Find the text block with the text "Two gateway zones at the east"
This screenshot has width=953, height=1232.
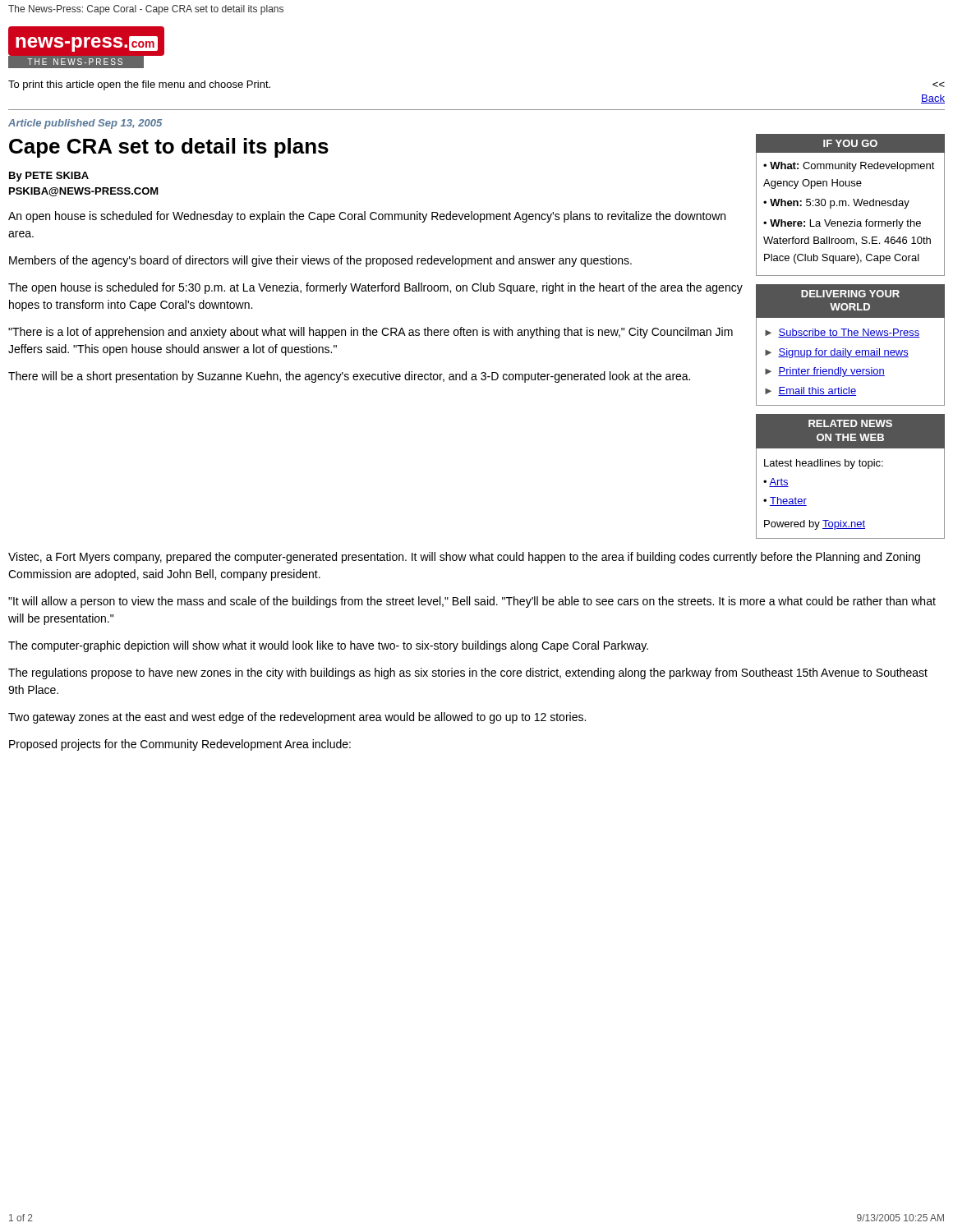[x=298, y=717]
